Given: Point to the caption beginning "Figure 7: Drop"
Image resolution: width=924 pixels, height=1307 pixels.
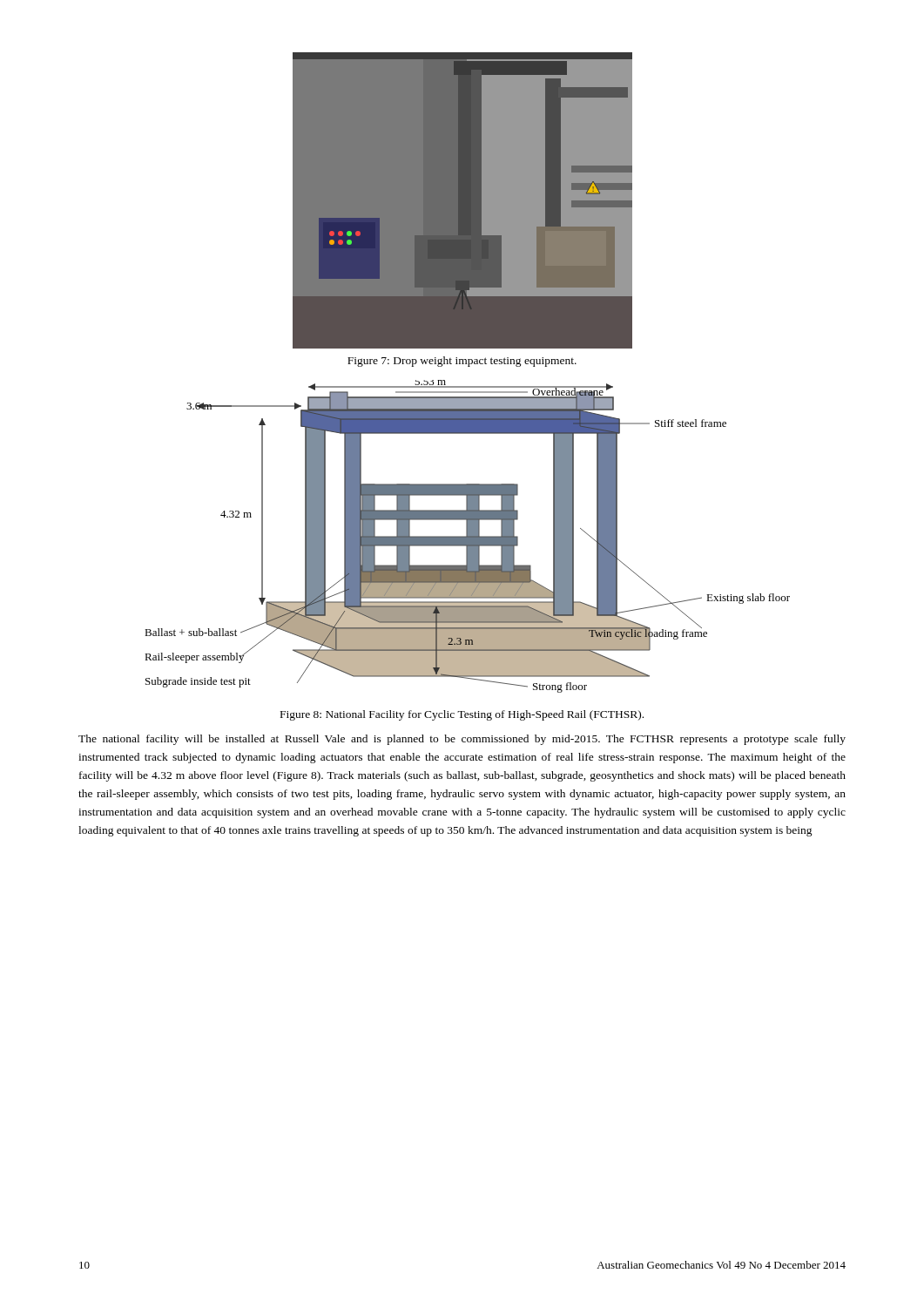Looking at the screenshot, I should (x=462, y=360).
